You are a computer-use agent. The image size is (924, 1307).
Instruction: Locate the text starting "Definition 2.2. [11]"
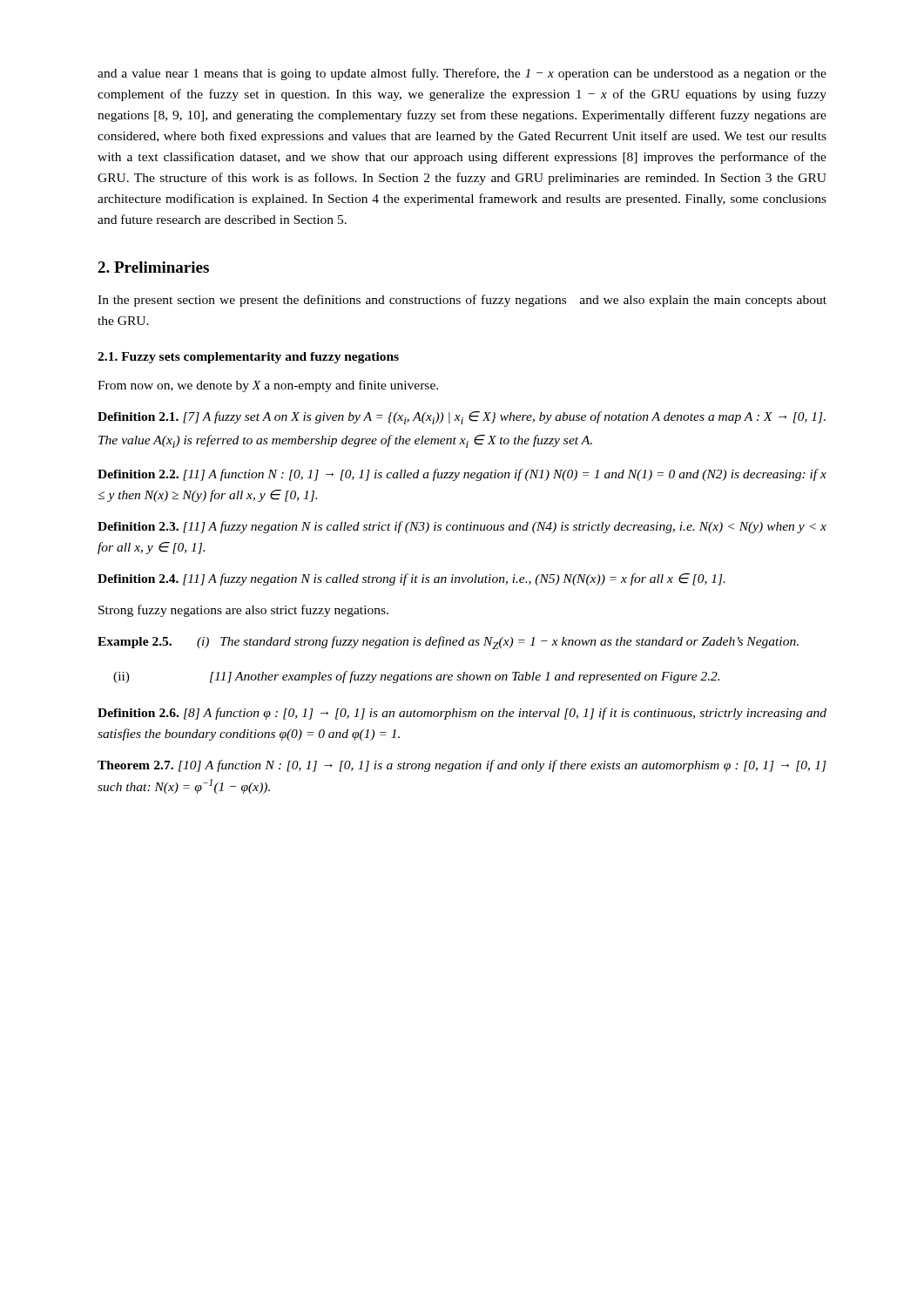coord(462,485)
